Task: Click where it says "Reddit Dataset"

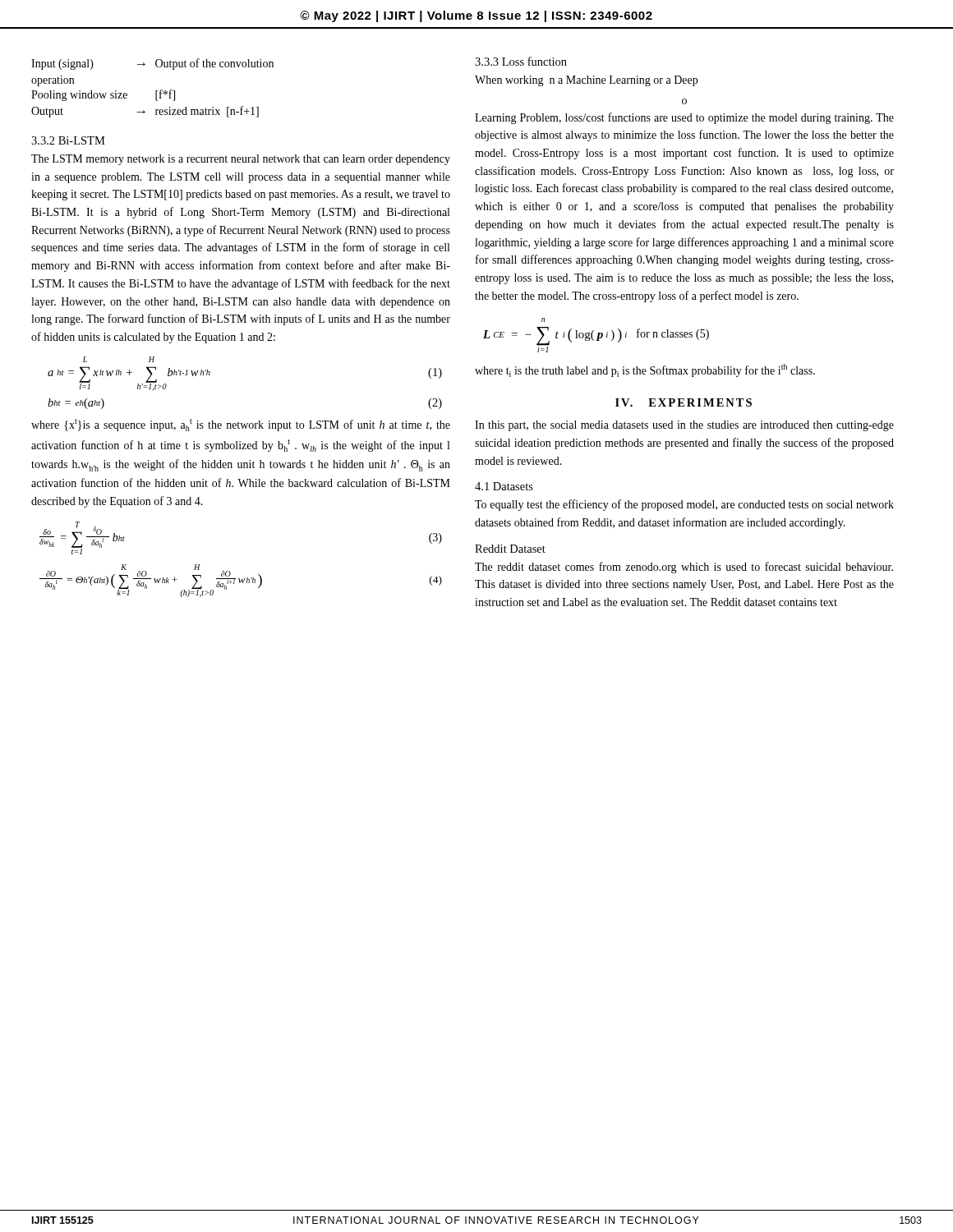Action: click(510, 548)
